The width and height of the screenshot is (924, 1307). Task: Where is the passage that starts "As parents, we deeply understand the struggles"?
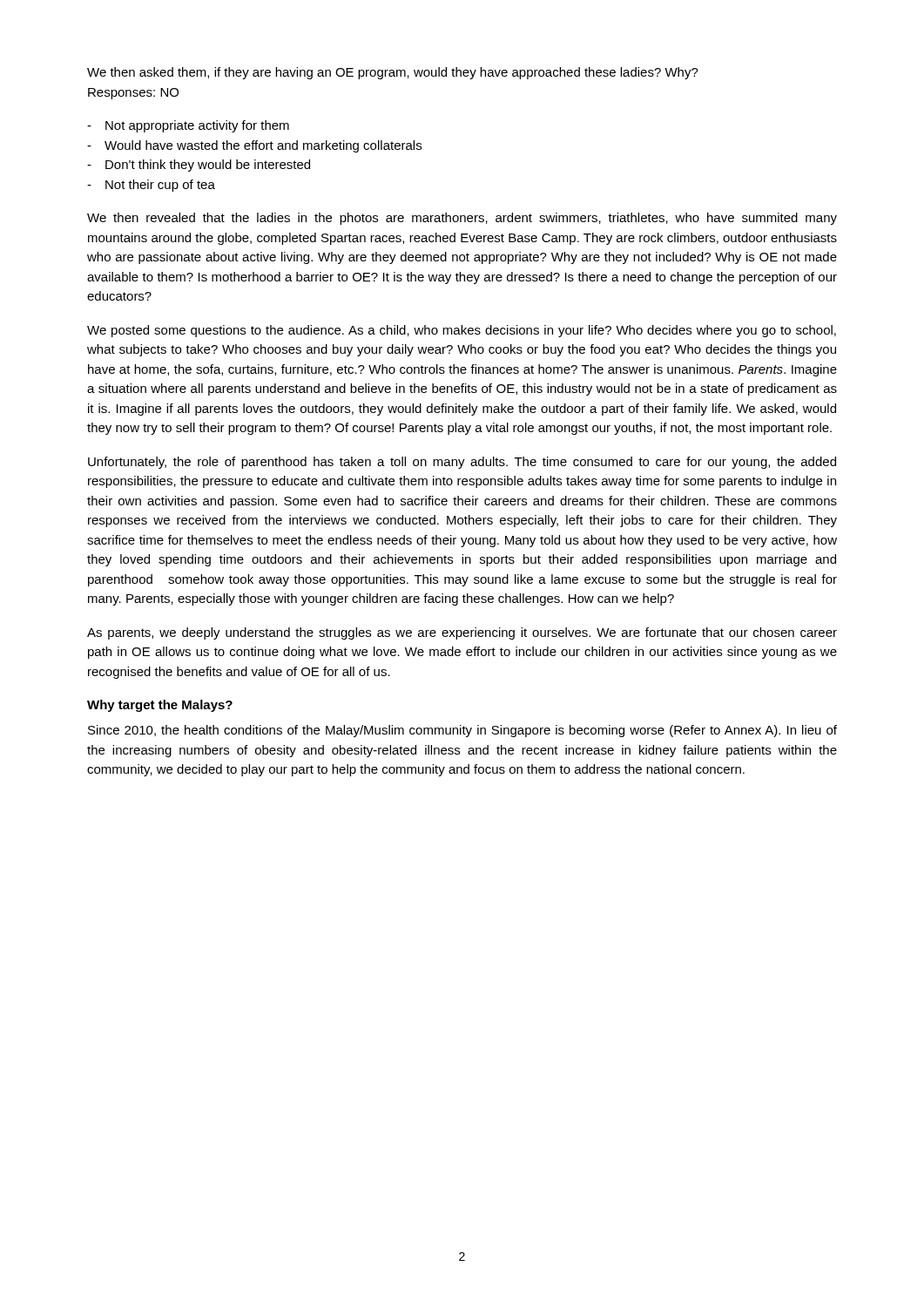pos(462,652)
